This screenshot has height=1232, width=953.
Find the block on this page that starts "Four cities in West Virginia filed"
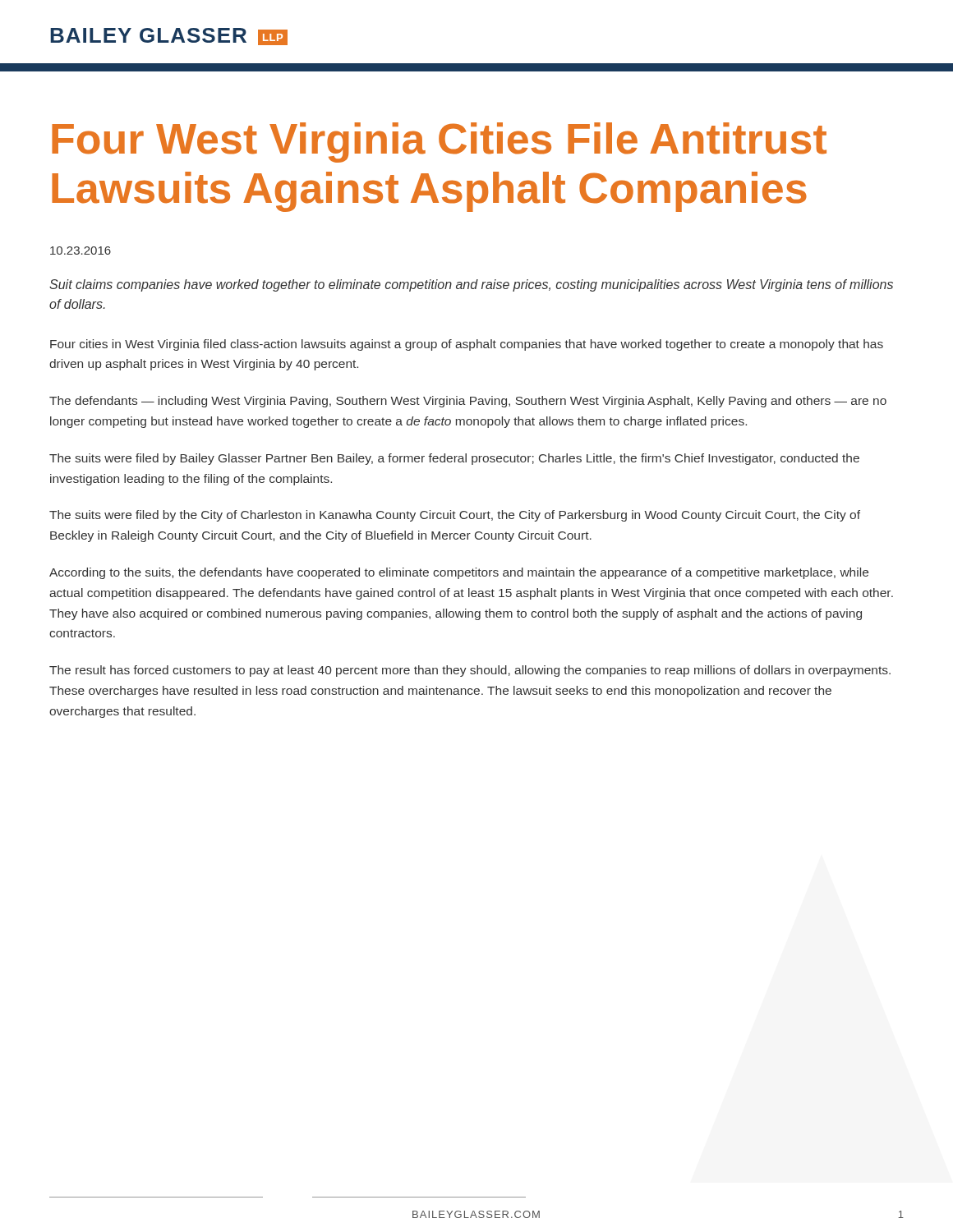(x=466, y=354)
